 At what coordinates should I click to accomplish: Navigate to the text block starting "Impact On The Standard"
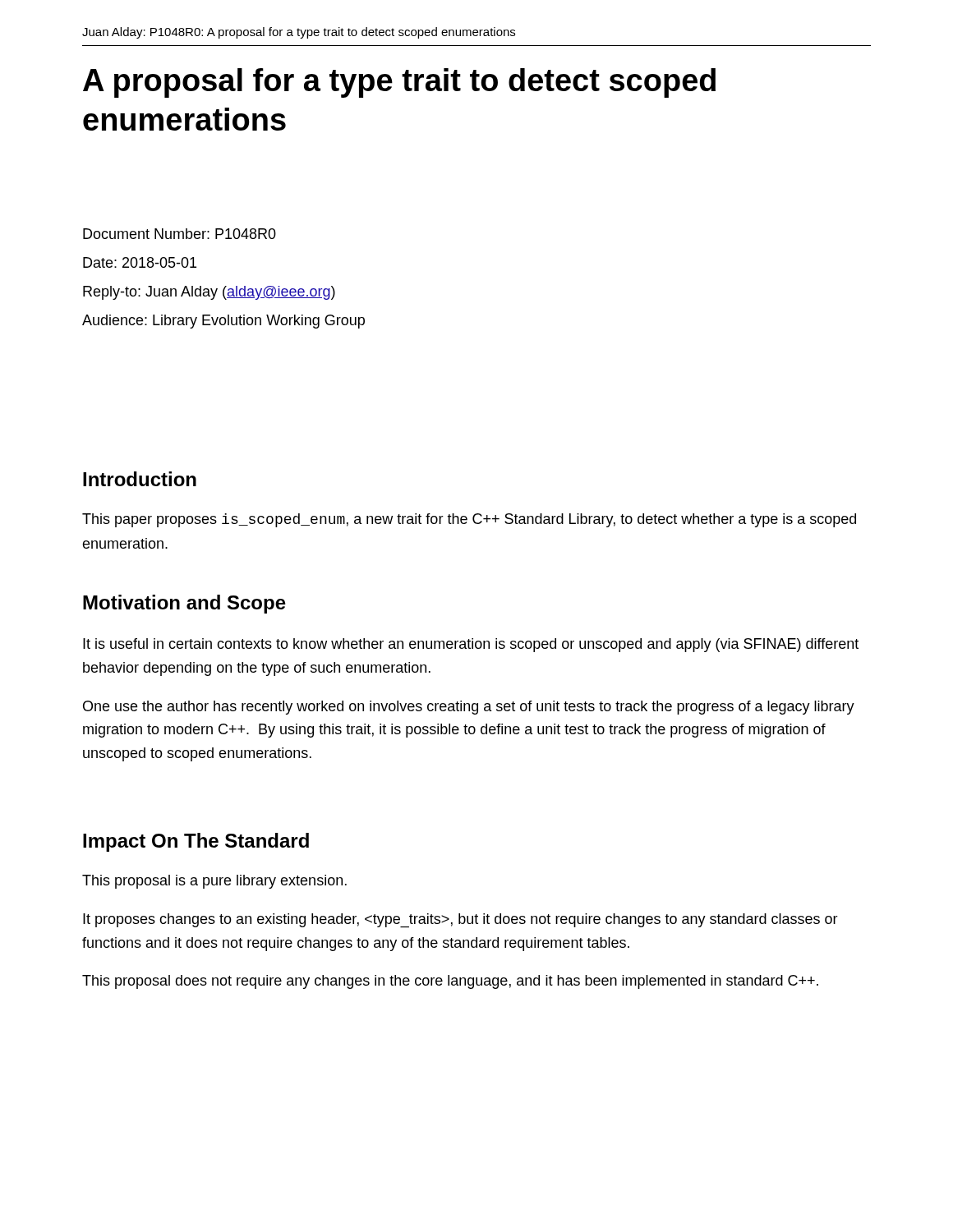coord(196,842)
